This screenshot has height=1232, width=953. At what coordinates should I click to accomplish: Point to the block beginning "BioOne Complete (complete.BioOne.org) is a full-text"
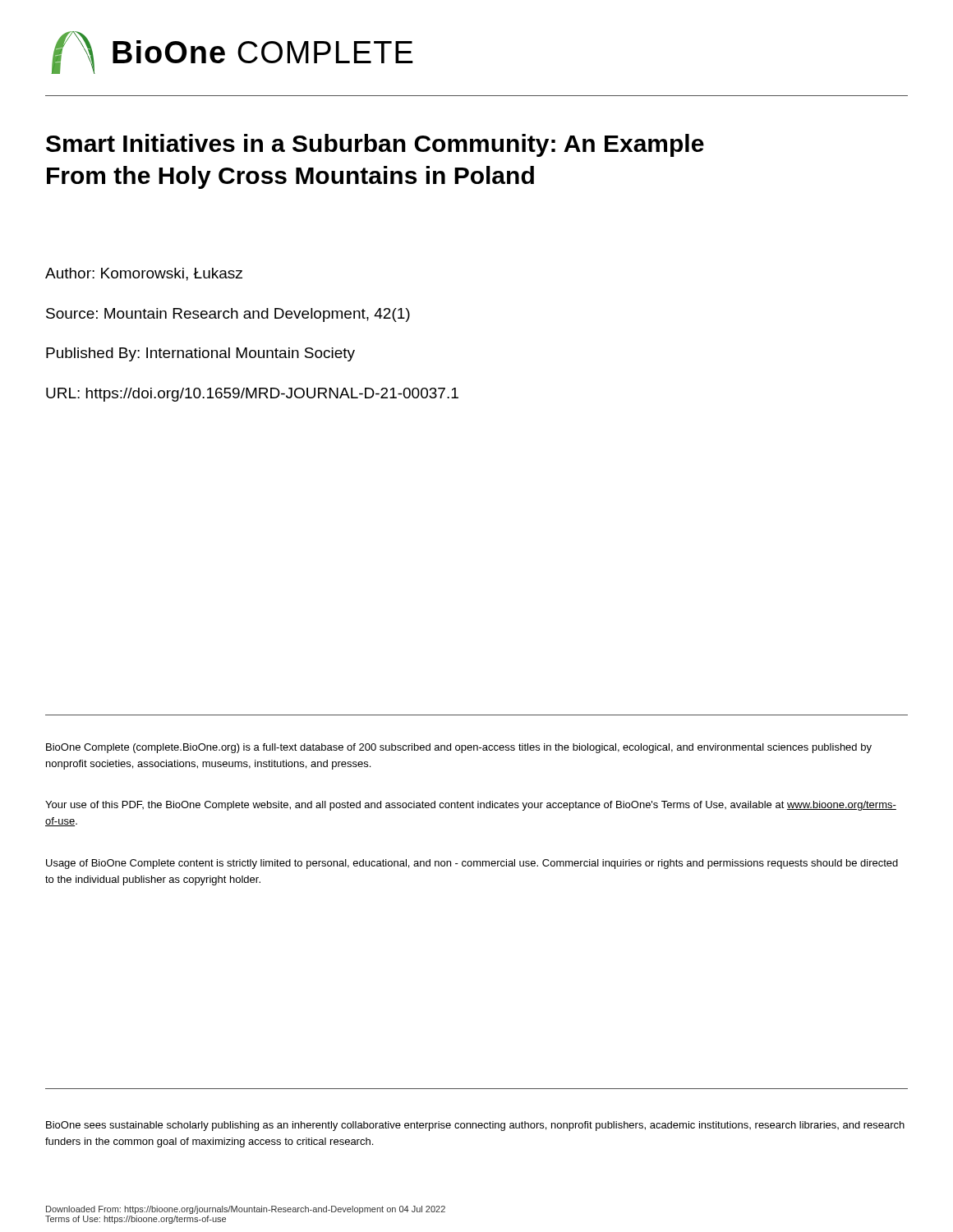(x=458, y=755)
